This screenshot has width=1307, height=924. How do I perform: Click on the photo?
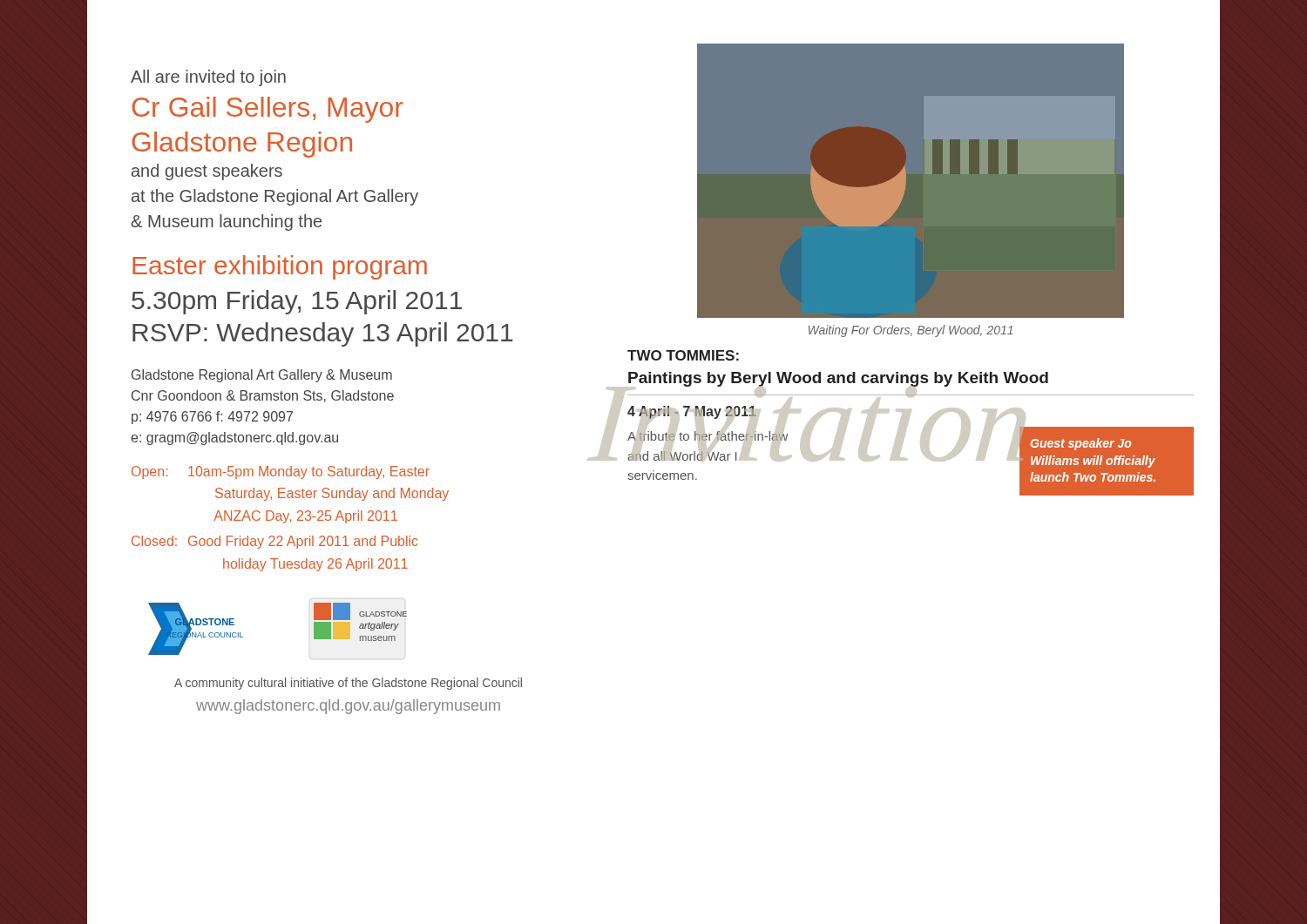click(x=911, y=181)
